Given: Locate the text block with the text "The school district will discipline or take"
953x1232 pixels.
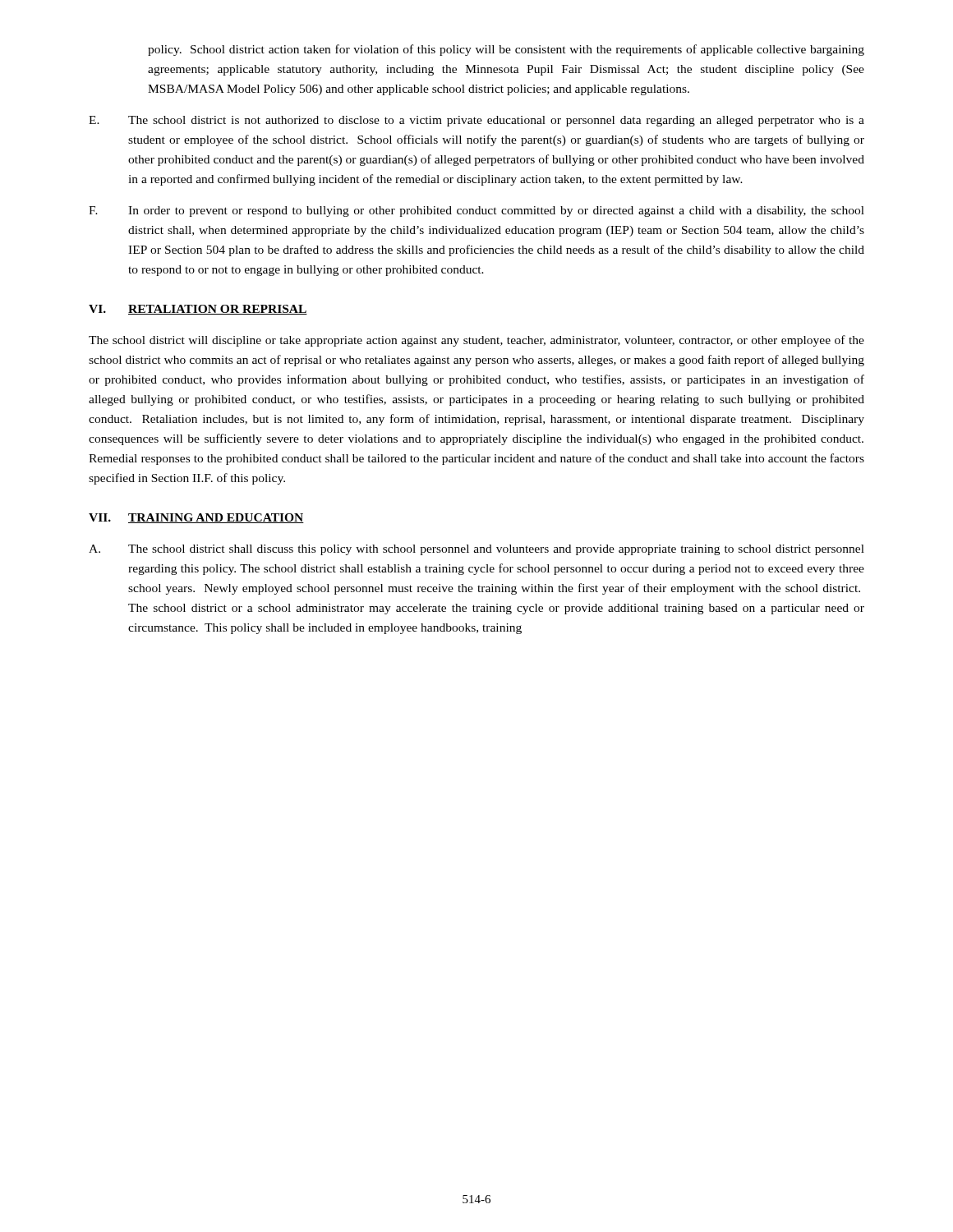Looking at the screenshot, I should (476, 409).
